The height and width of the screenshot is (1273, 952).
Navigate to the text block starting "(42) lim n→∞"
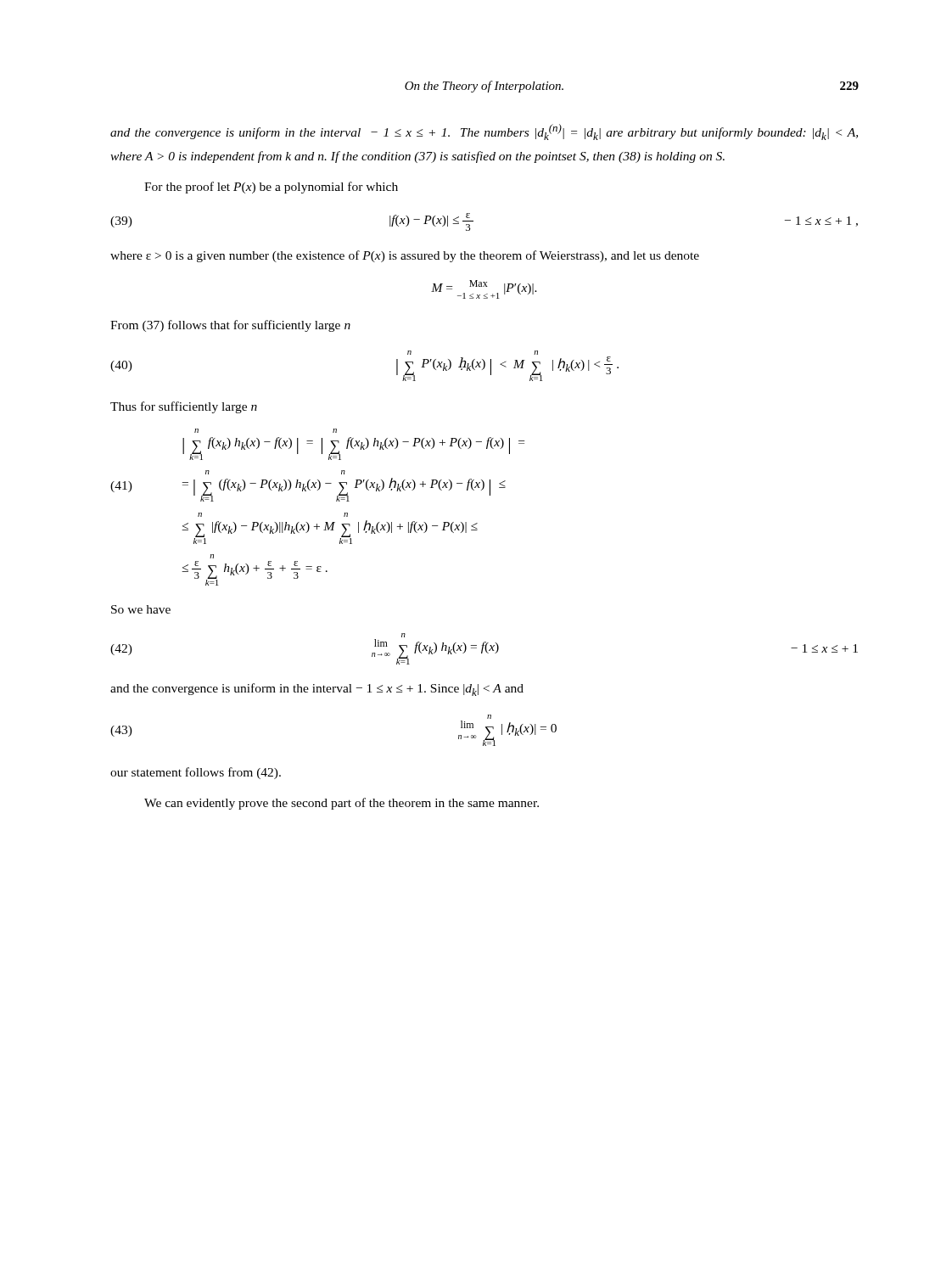coord(485,648)
